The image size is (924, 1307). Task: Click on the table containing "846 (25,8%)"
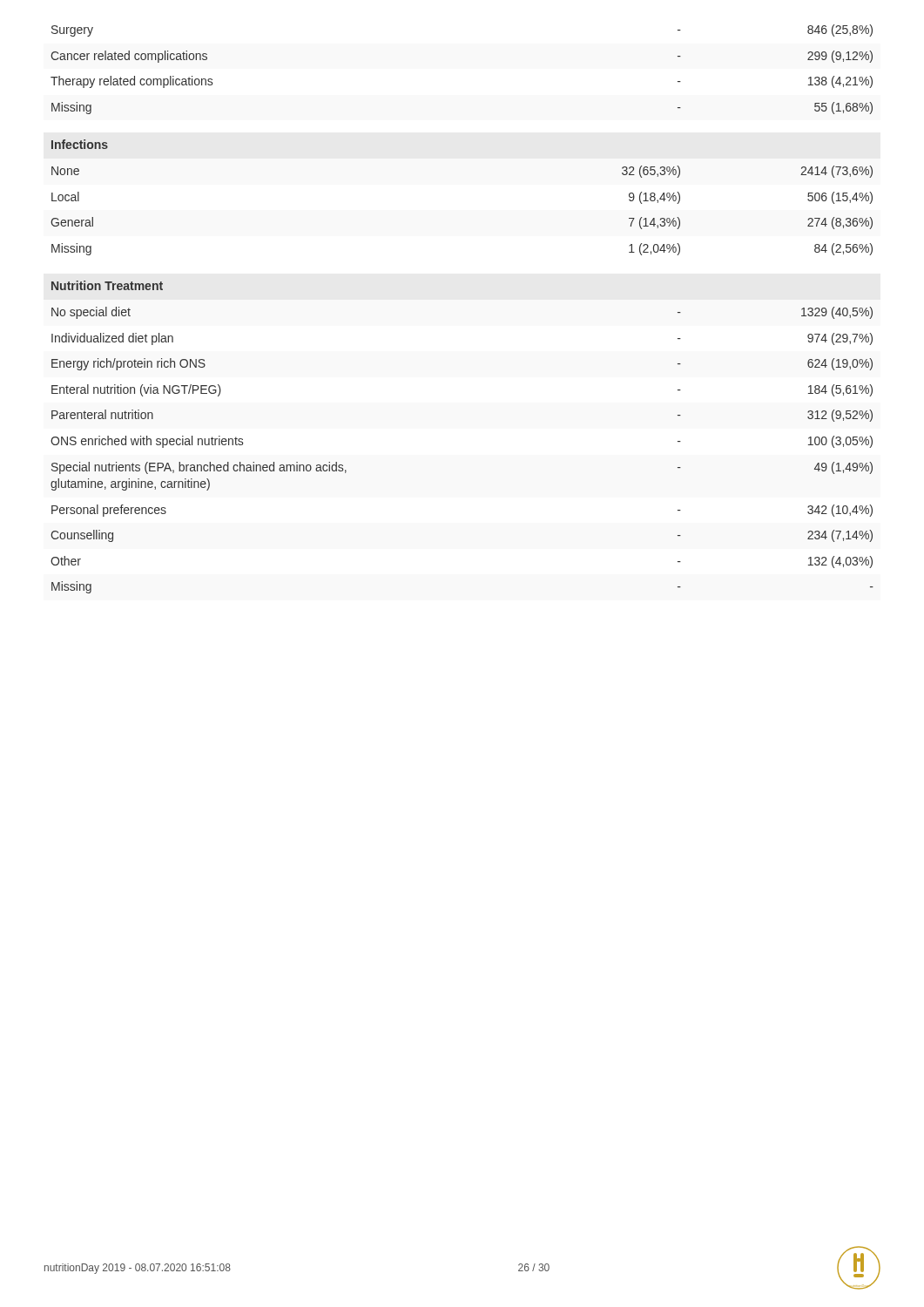point(462,69)
